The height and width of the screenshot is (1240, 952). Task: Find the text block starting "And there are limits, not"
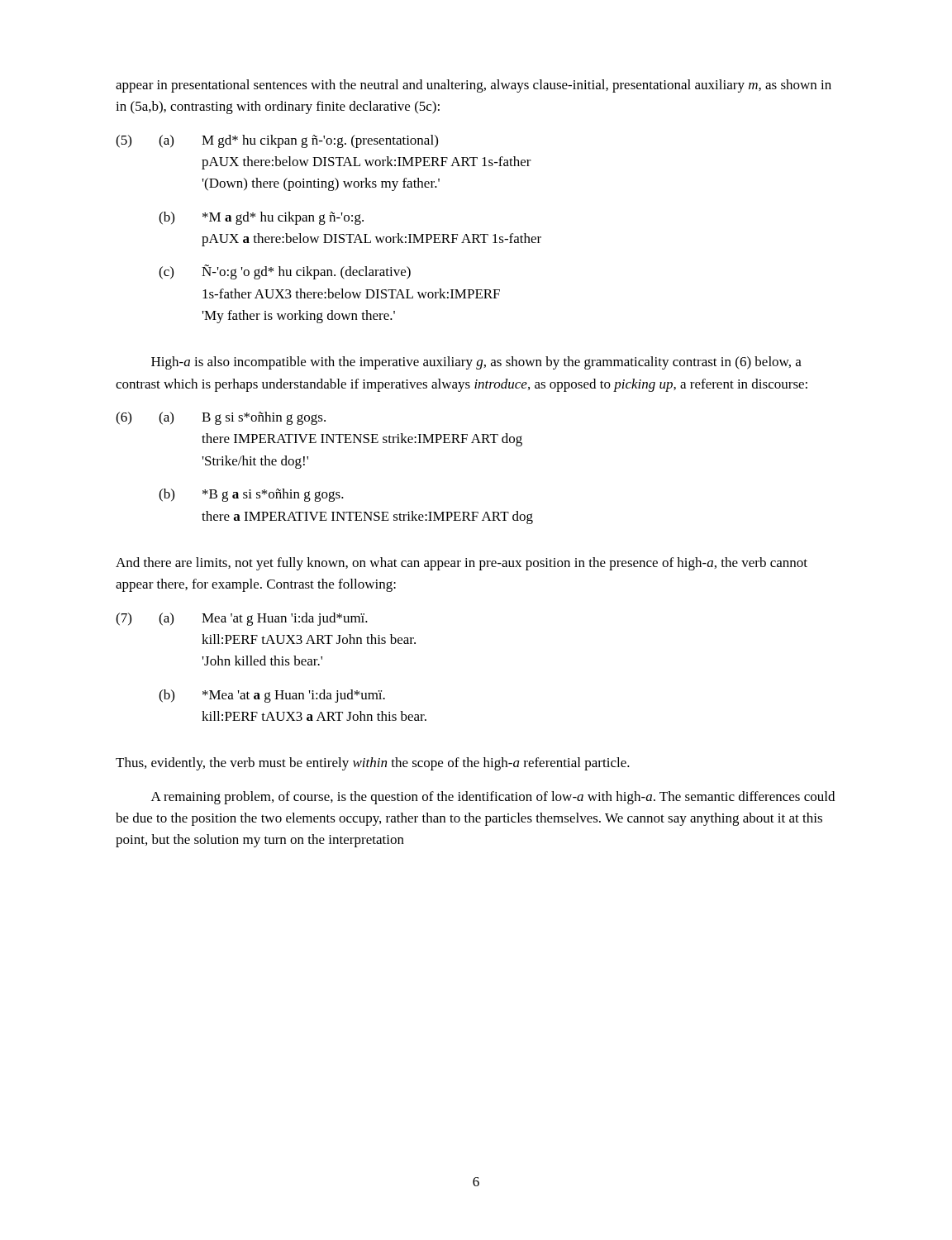[462, 573]
